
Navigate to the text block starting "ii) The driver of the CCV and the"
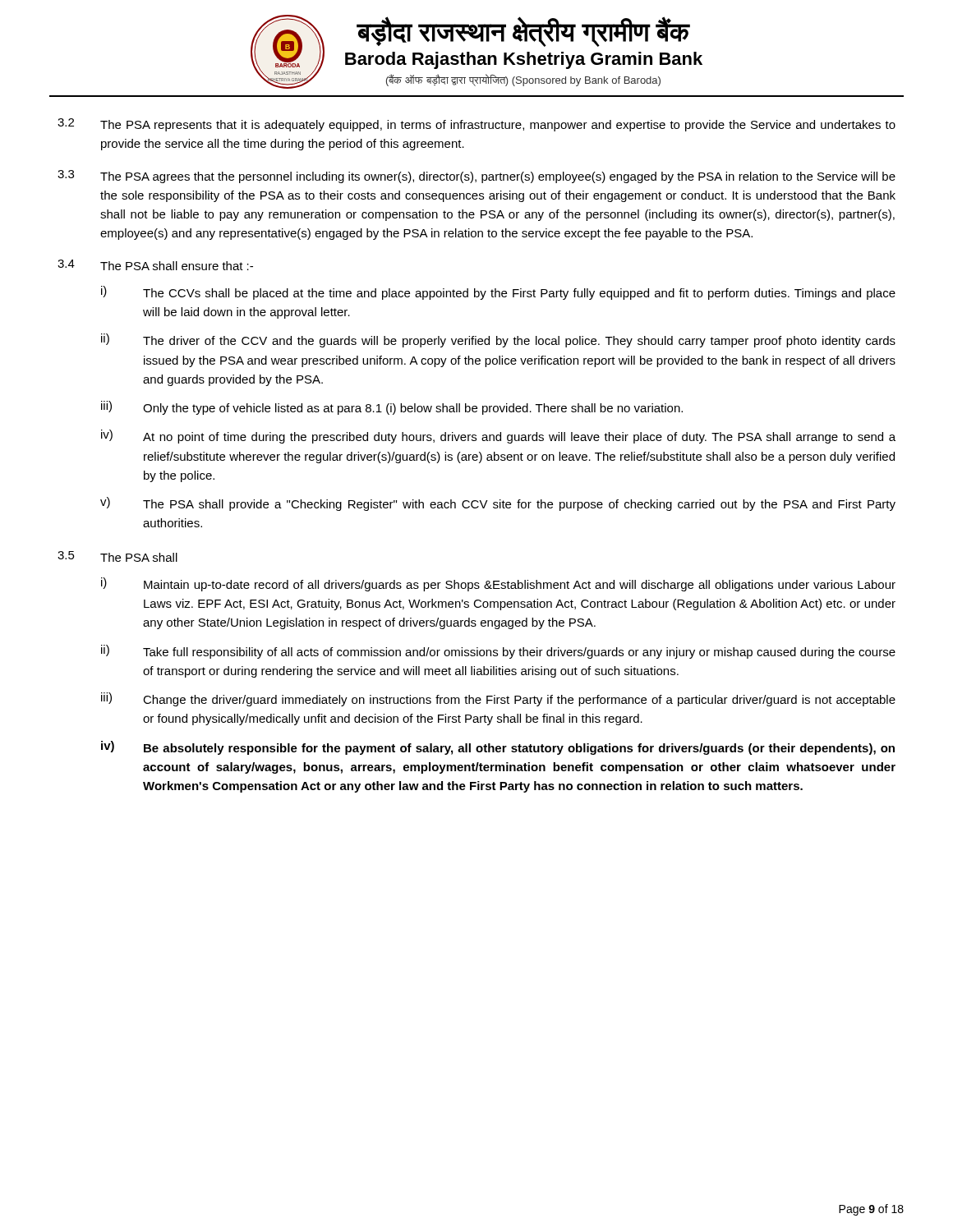pyautogui.click(x=498, y=360)
